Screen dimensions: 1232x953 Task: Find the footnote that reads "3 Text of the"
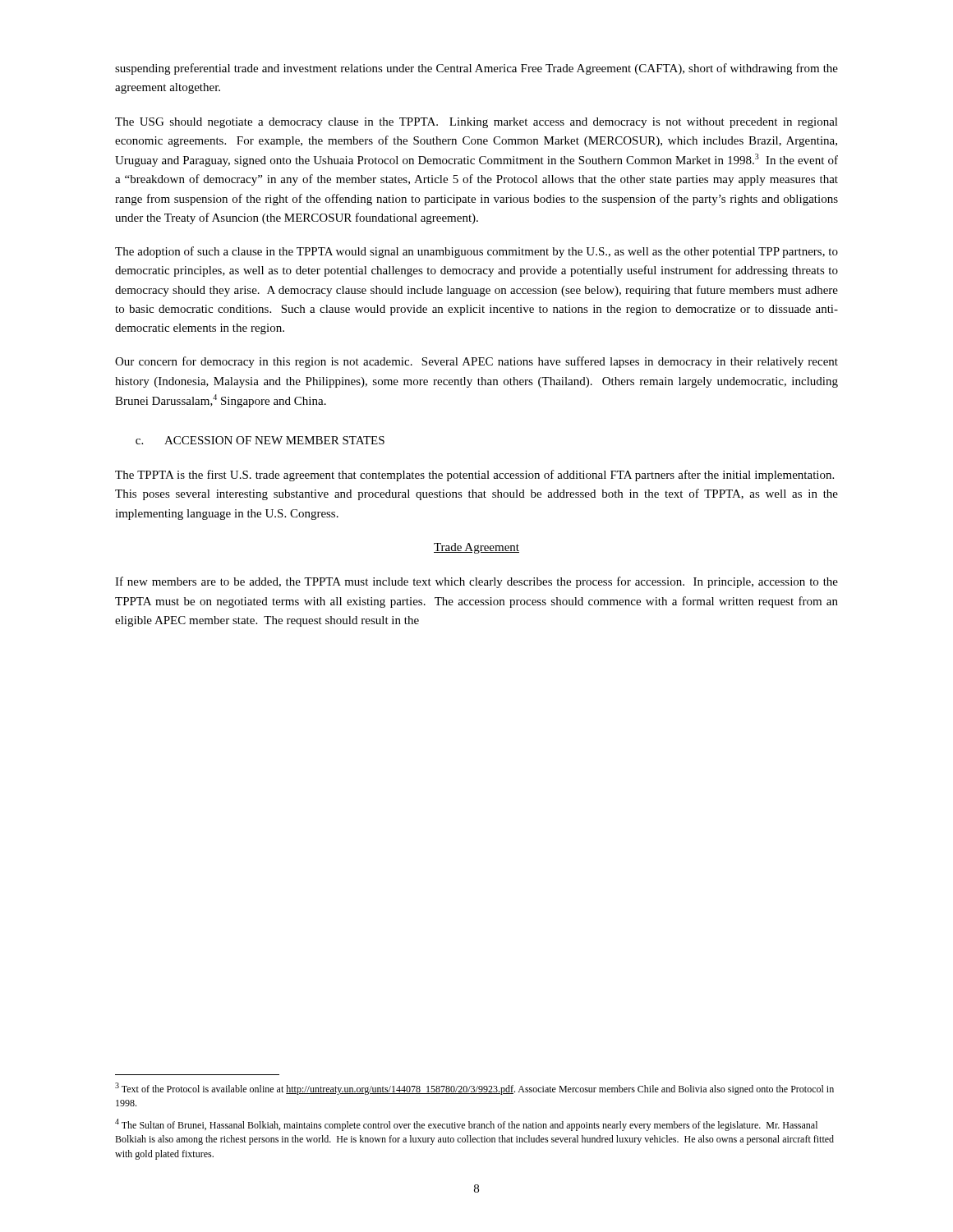pos(474,1095)
